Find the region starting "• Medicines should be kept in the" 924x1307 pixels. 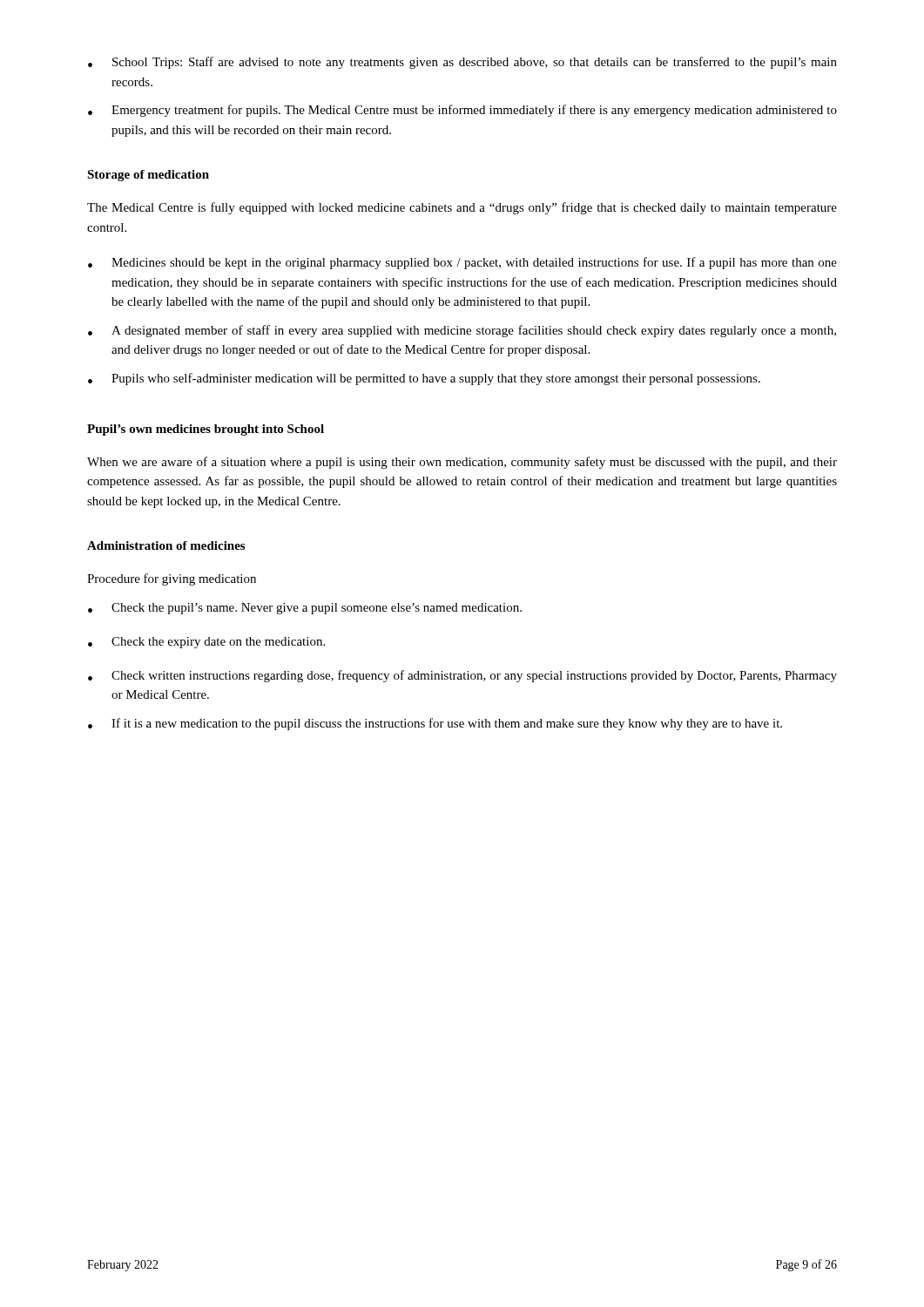(462, 282)
